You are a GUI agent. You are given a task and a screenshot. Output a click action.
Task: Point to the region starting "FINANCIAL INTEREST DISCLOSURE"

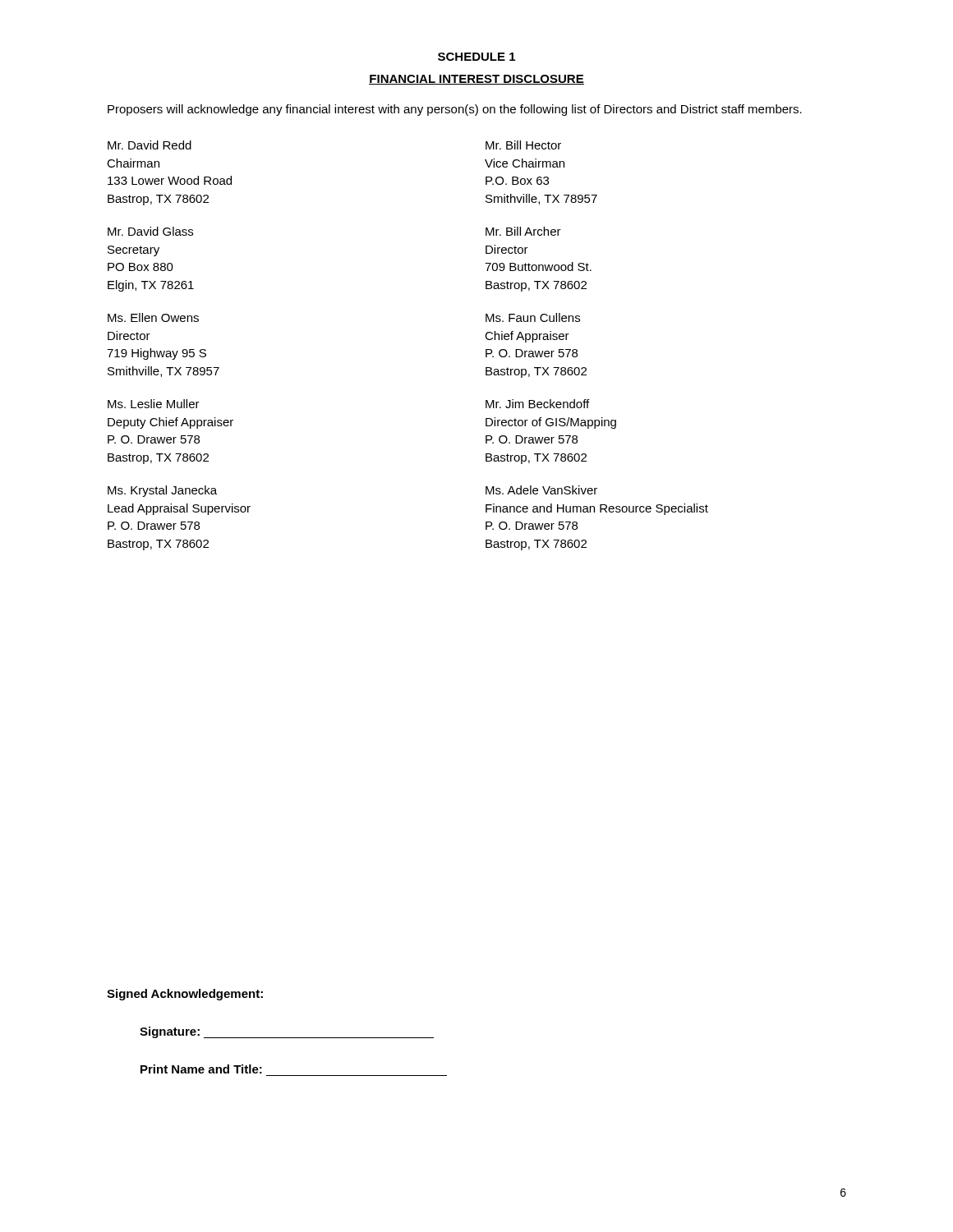476,78
